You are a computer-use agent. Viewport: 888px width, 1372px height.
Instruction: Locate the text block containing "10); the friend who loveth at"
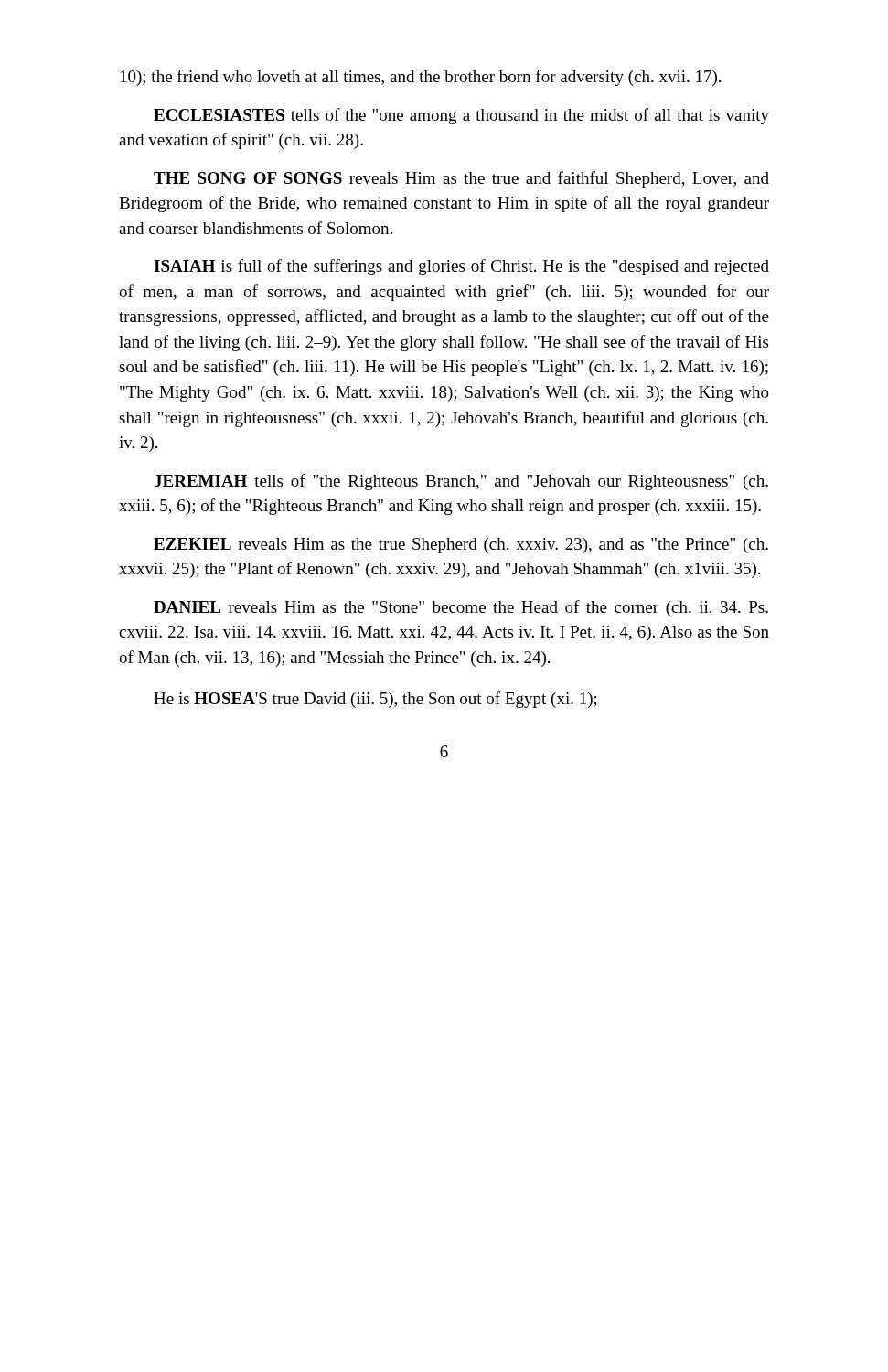(x=420, y=76)
